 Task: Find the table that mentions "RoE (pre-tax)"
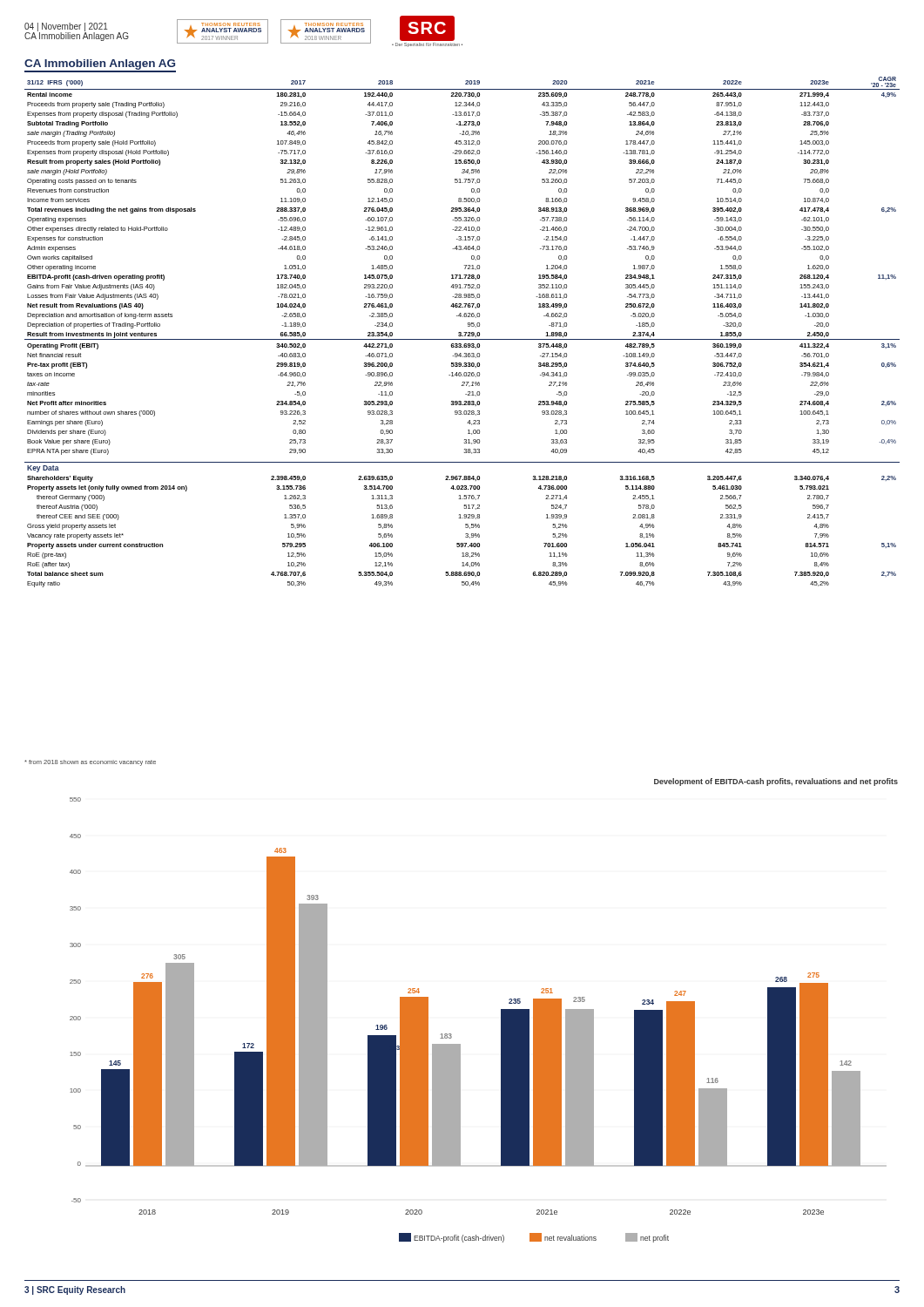(462, 331)
